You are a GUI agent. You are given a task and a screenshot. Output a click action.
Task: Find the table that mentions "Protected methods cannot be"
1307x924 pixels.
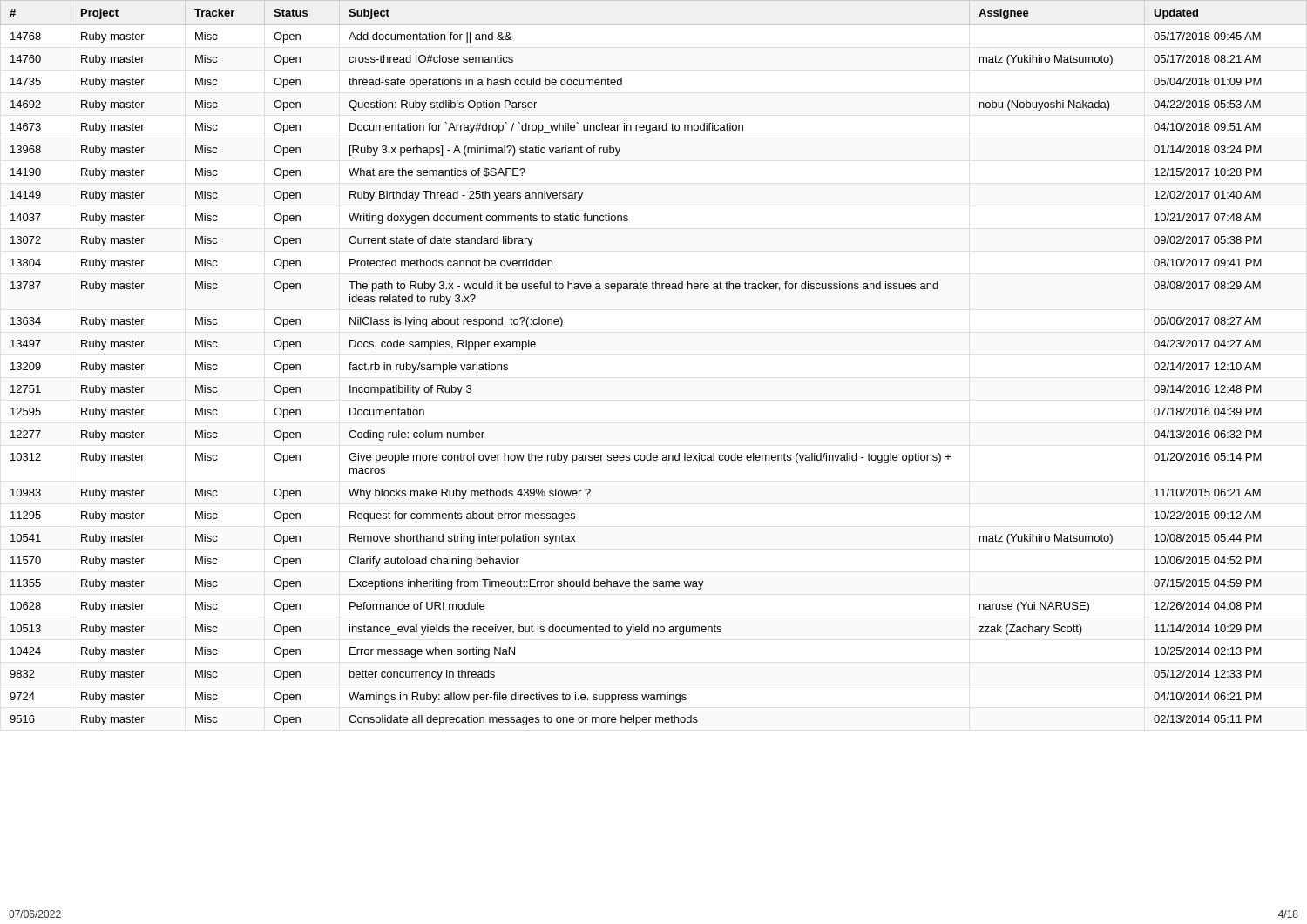pos(654,449)
